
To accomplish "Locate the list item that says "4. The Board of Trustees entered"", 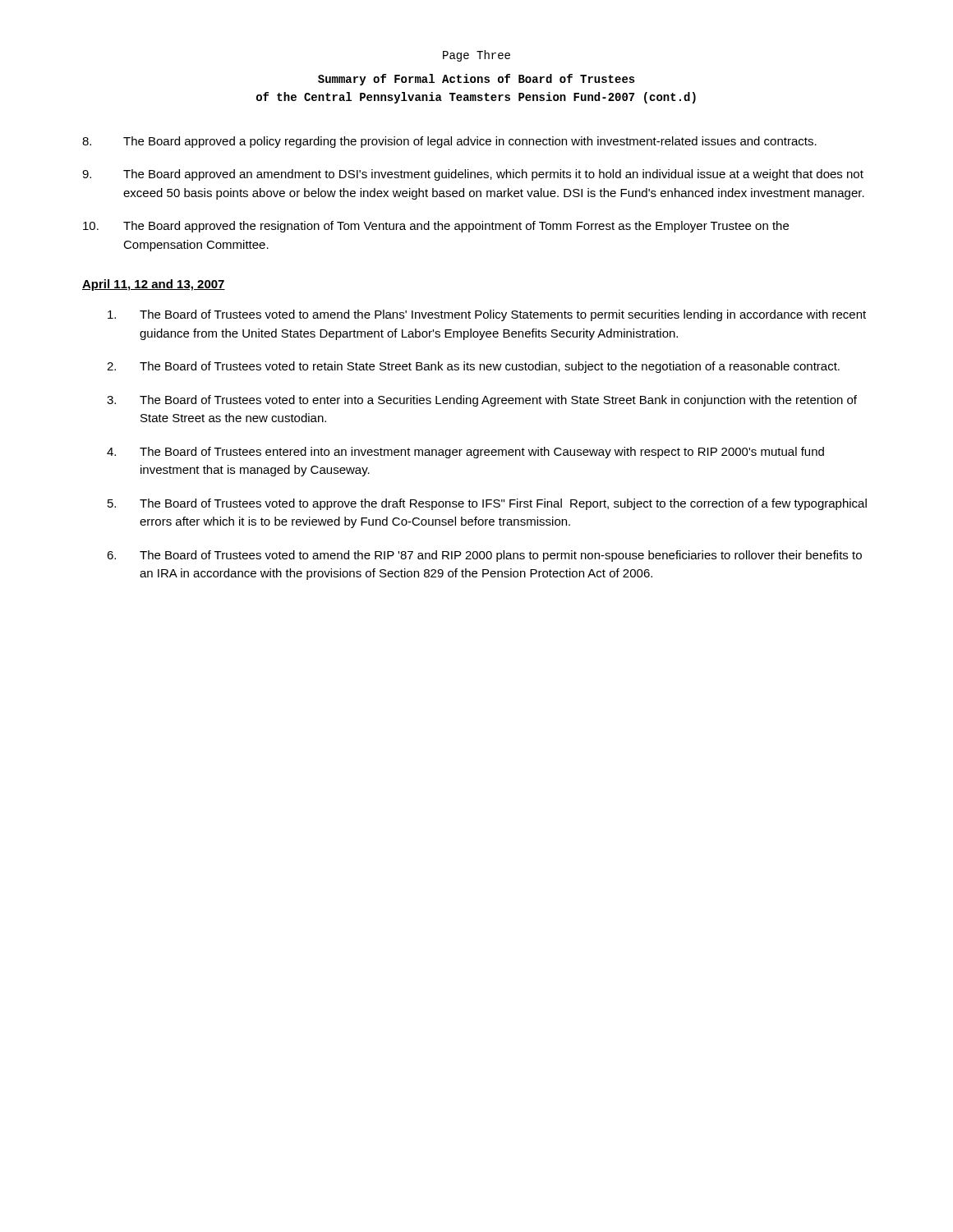I will 489,461.
